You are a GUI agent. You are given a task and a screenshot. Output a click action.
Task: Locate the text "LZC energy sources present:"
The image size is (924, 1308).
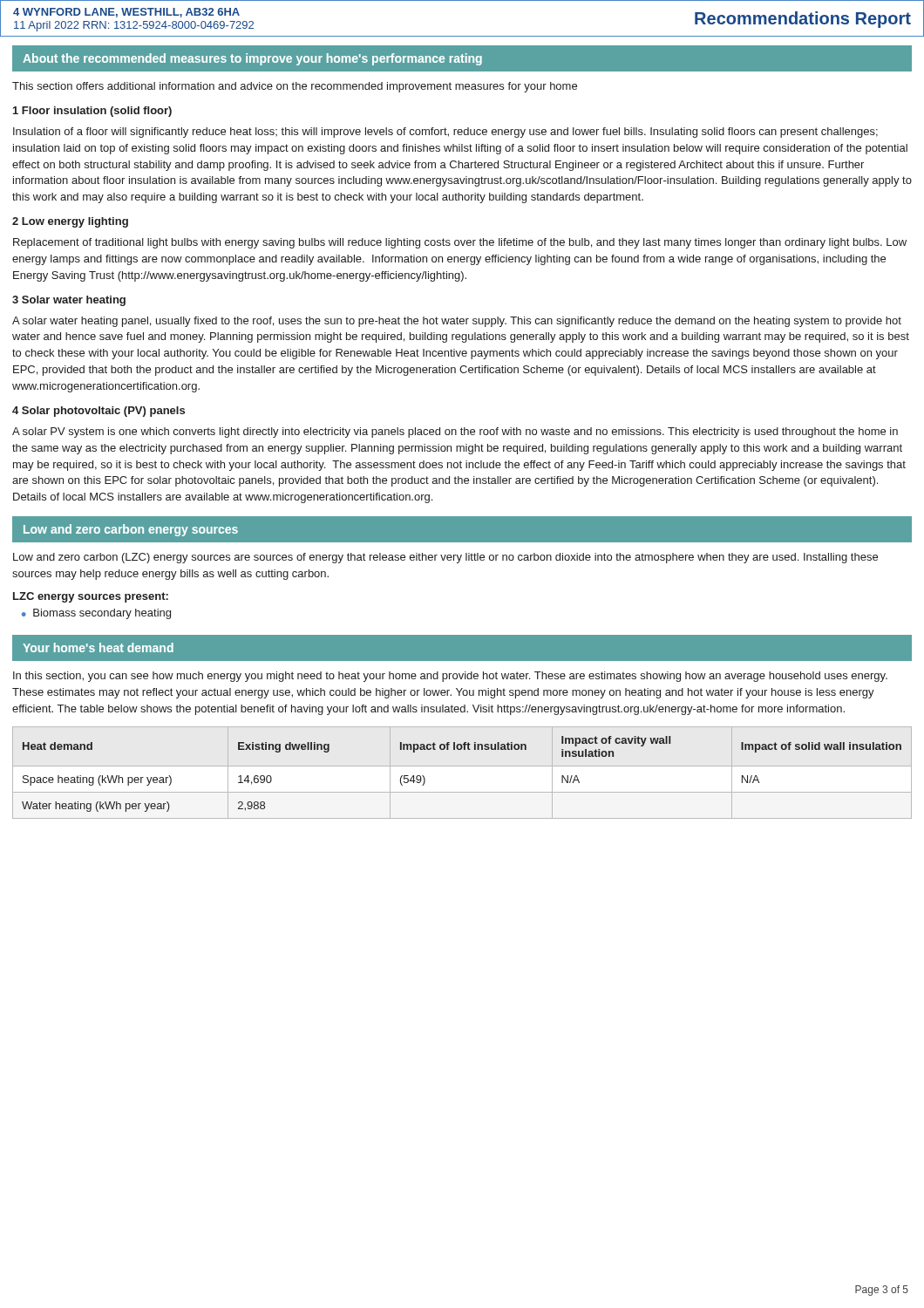click(91, 596)
